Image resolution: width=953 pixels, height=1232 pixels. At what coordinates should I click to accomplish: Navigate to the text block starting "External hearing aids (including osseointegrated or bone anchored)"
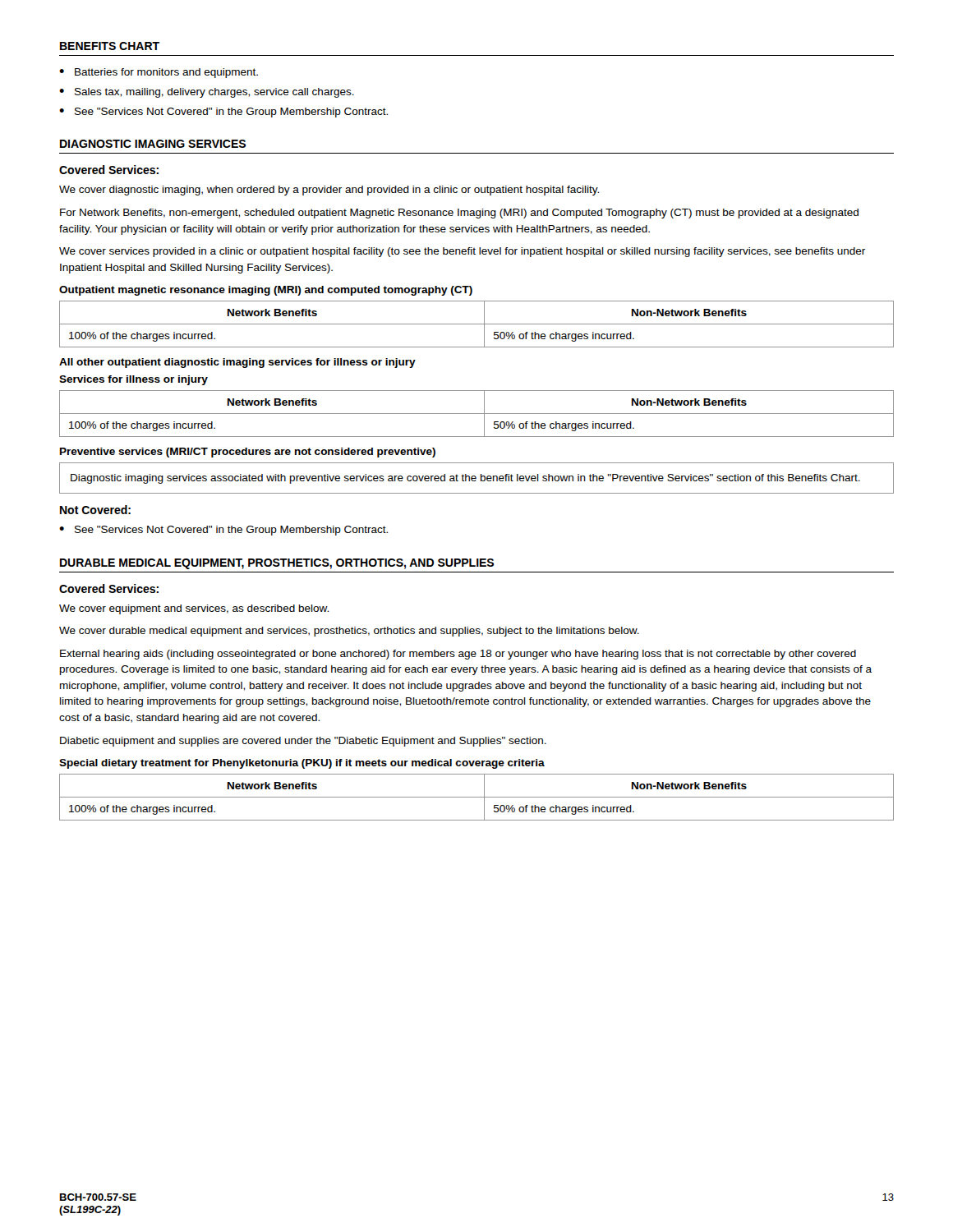tap(465, 685)
